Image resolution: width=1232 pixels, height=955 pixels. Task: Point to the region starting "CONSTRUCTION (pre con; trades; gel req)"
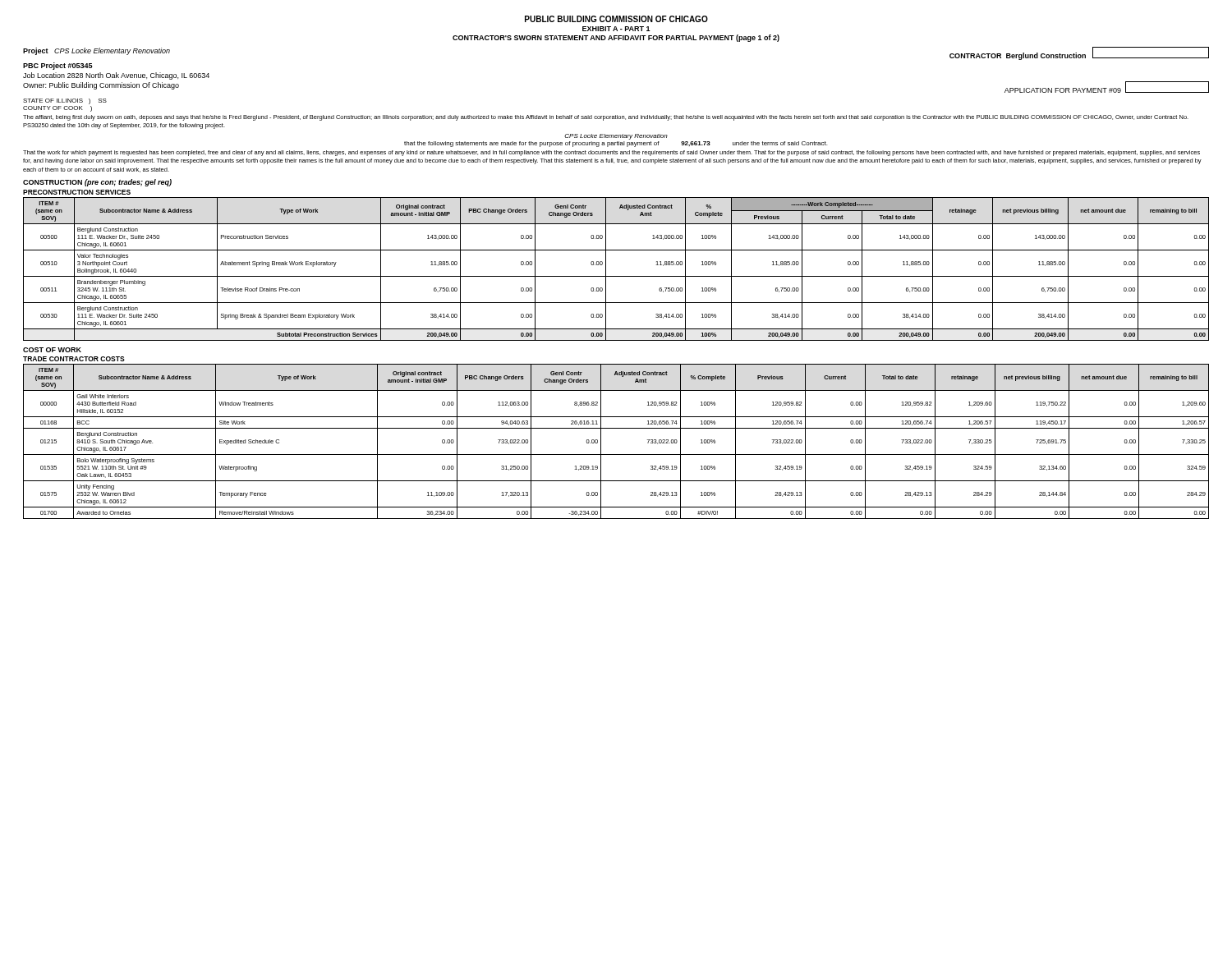click(97, 182)
